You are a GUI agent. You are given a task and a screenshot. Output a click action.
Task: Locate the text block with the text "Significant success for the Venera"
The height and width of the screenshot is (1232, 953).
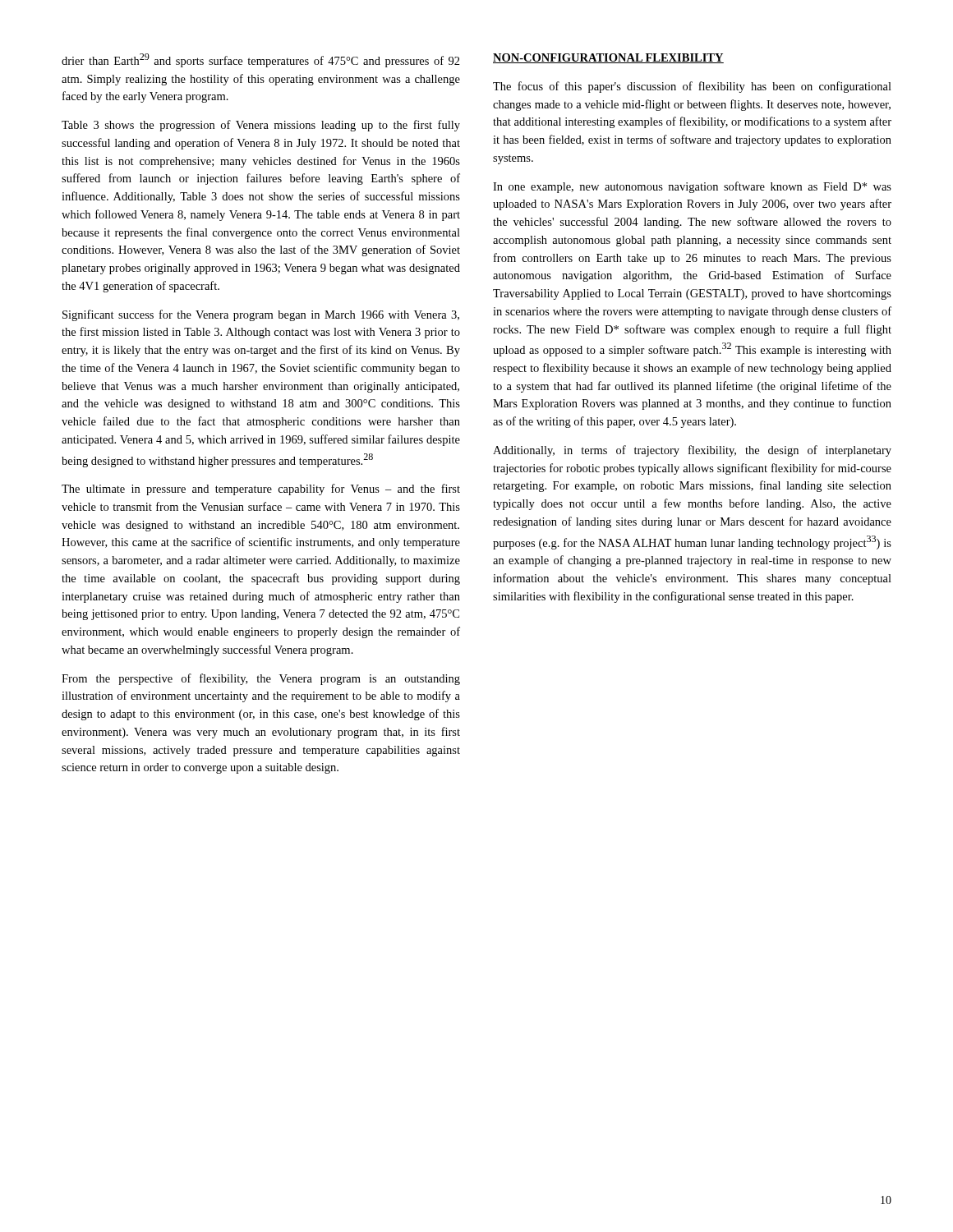tap(261, 388)
